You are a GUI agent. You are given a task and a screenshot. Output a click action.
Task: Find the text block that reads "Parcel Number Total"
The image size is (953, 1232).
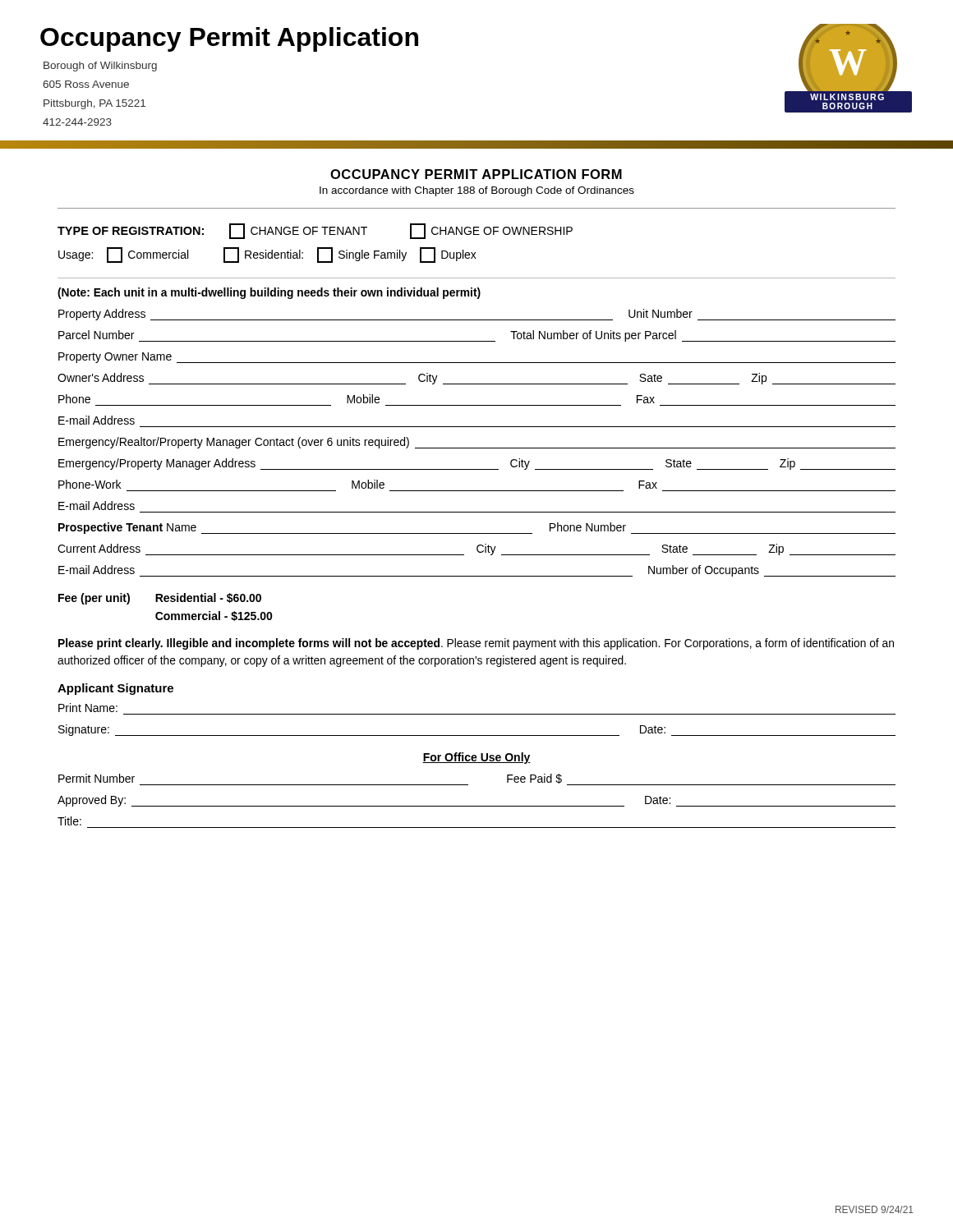(476, 335)
